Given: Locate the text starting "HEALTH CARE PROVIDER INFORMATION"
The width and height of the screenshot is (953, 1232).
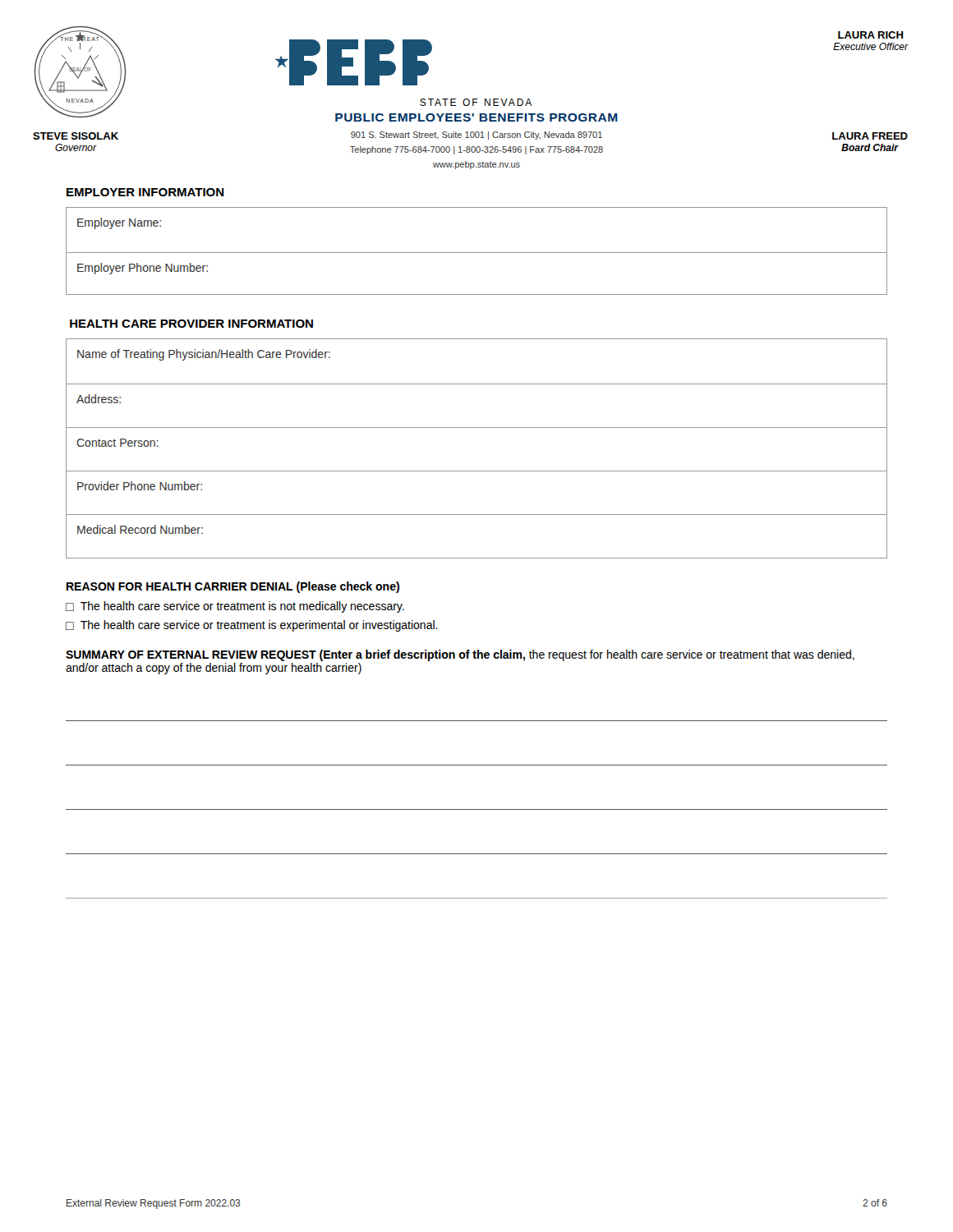Looking at the screenshot, I should pos(190,323).
